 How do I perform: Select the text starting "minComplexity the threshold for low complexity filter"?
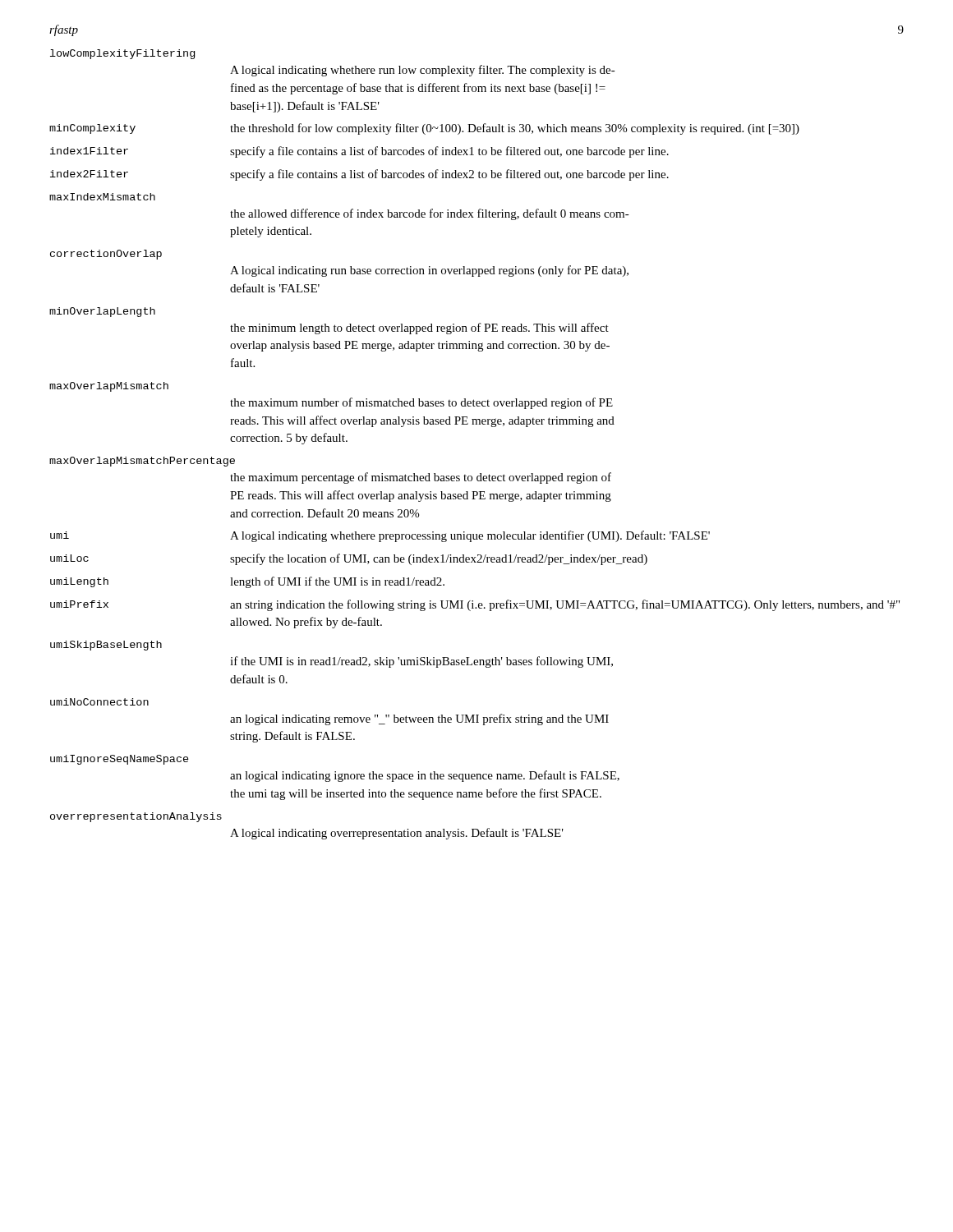(x=476, y=129)
